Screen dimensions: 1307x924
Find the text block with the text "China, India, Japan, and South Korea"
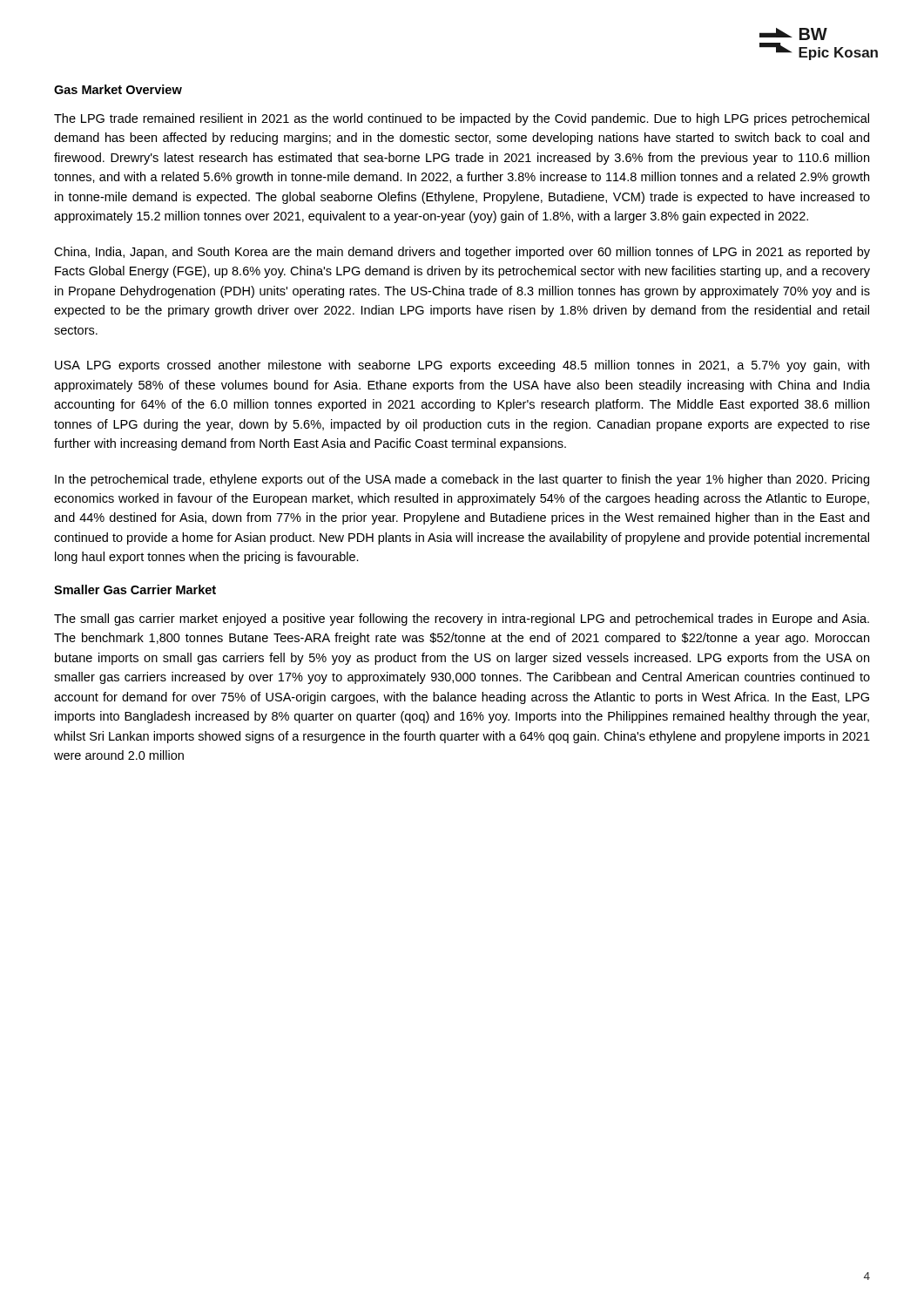point(462,291)
